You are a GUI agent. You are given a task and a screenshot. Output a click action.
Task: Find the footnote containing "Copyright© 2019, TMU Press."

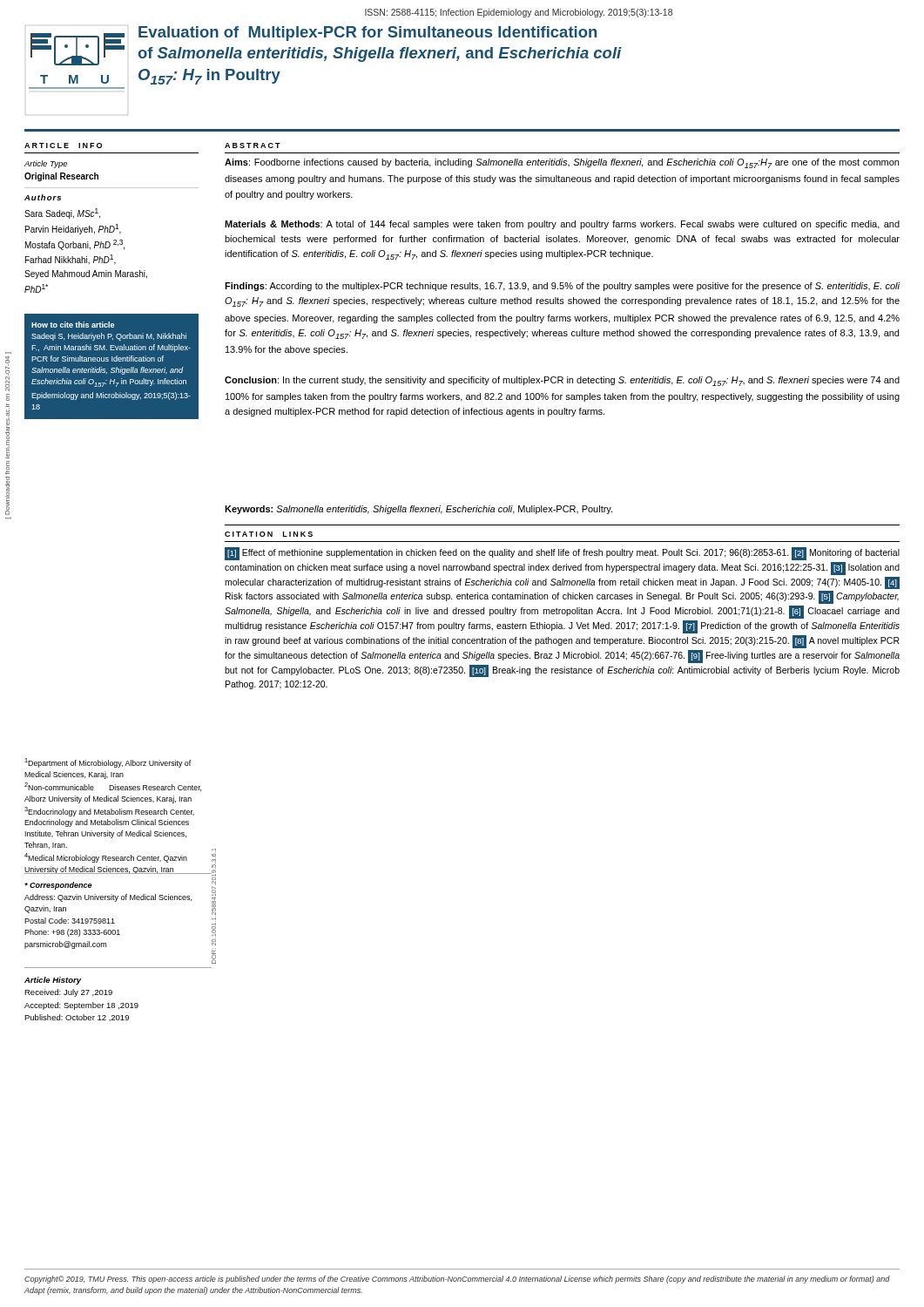(457, 1285)
